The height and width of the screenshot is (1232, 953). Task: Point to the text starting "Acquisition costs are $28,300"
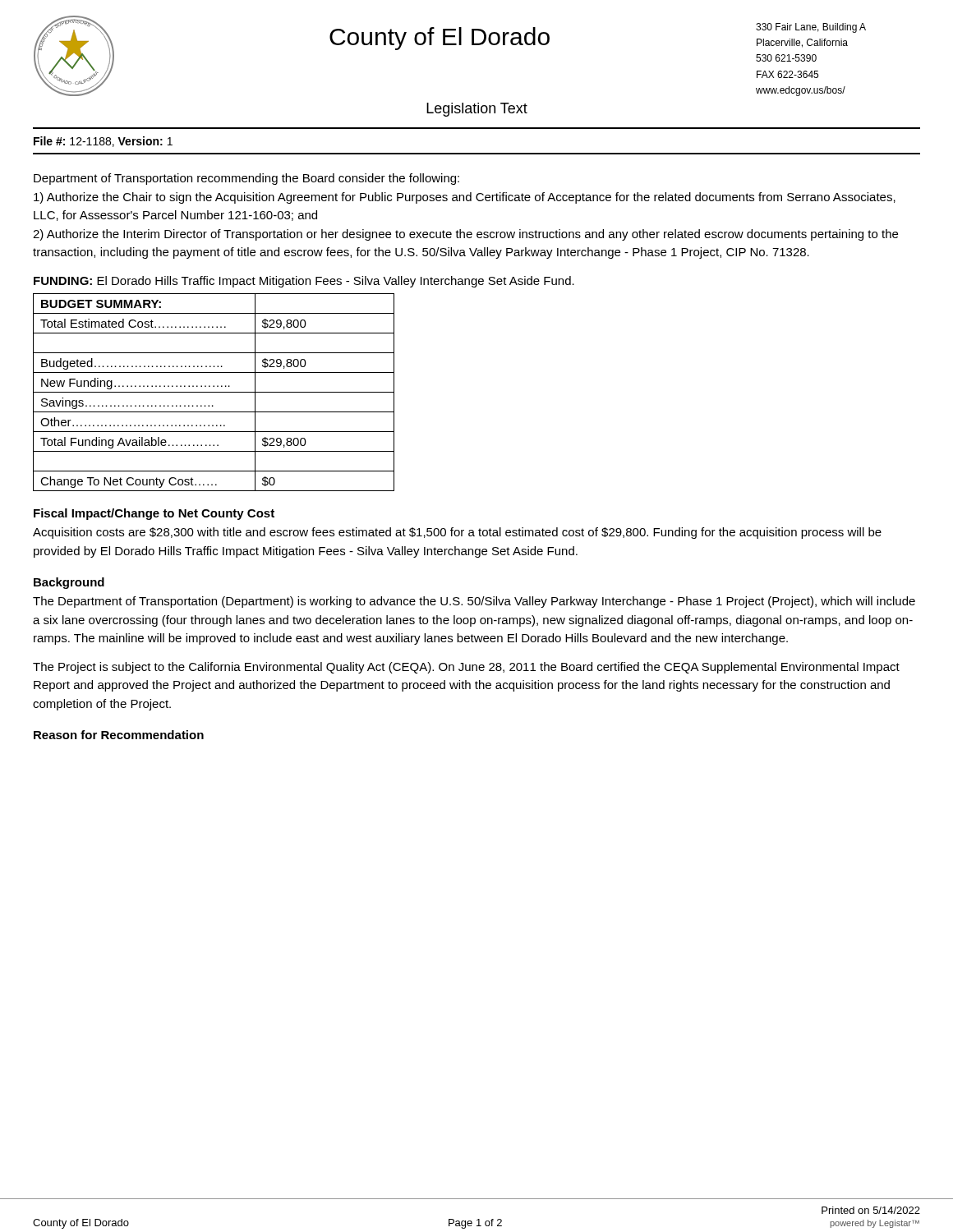tap(457, 541)
